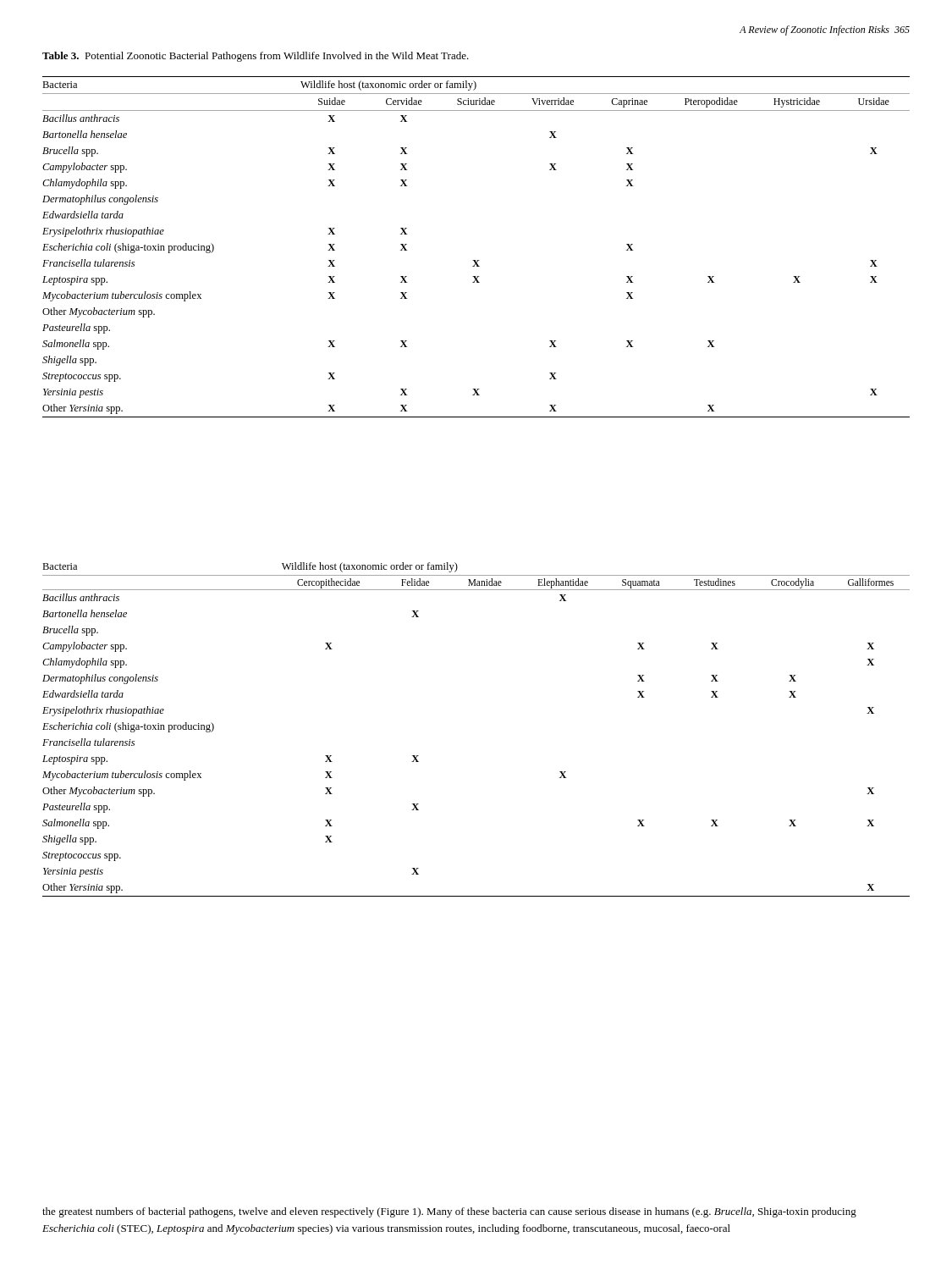Locate the block starting "Table 3. Potential Zoonotic Bacterial Pathogens"
Screen dimensions: 1270x952
point(256,55)
